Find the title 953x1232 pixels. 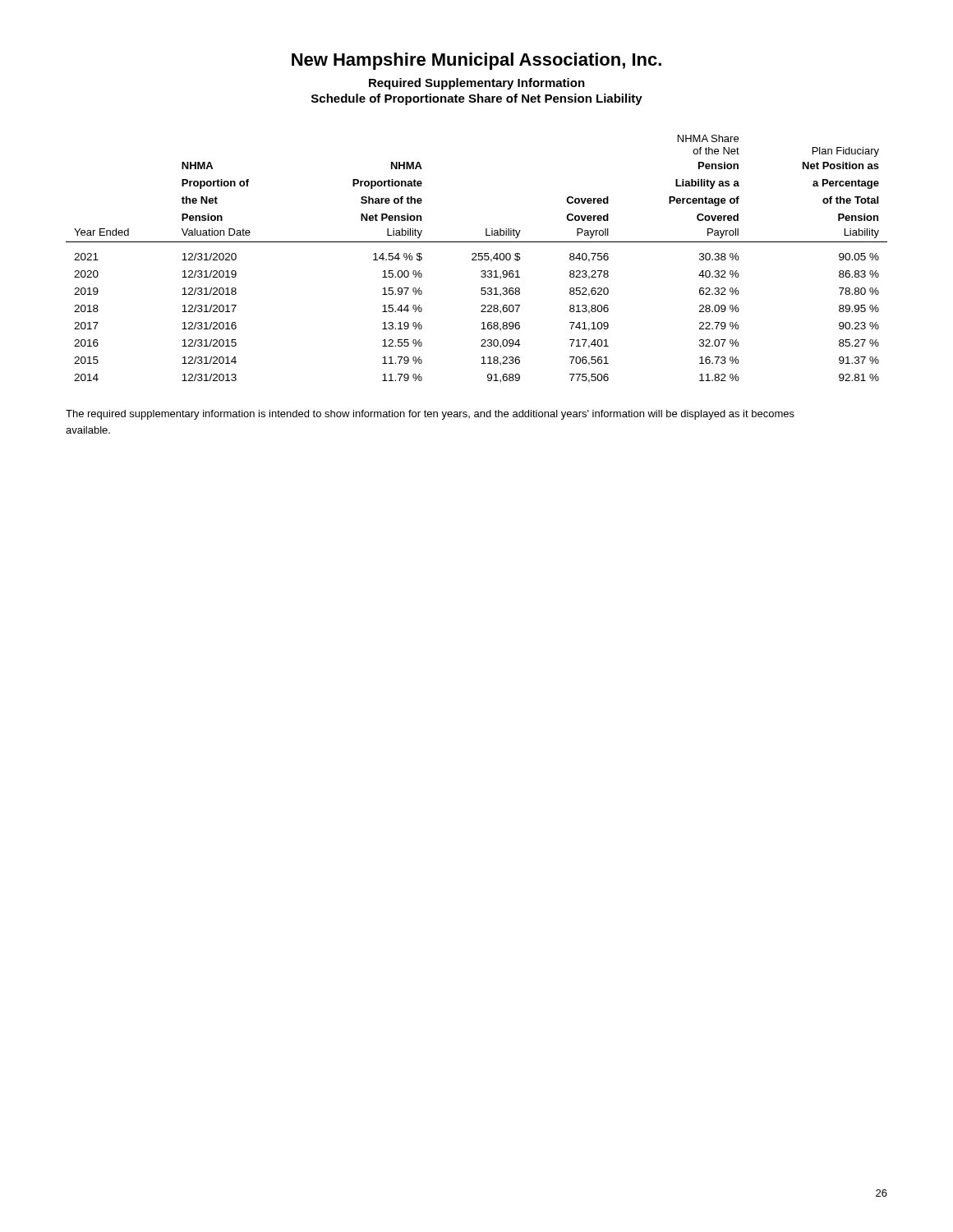(476, 60)
